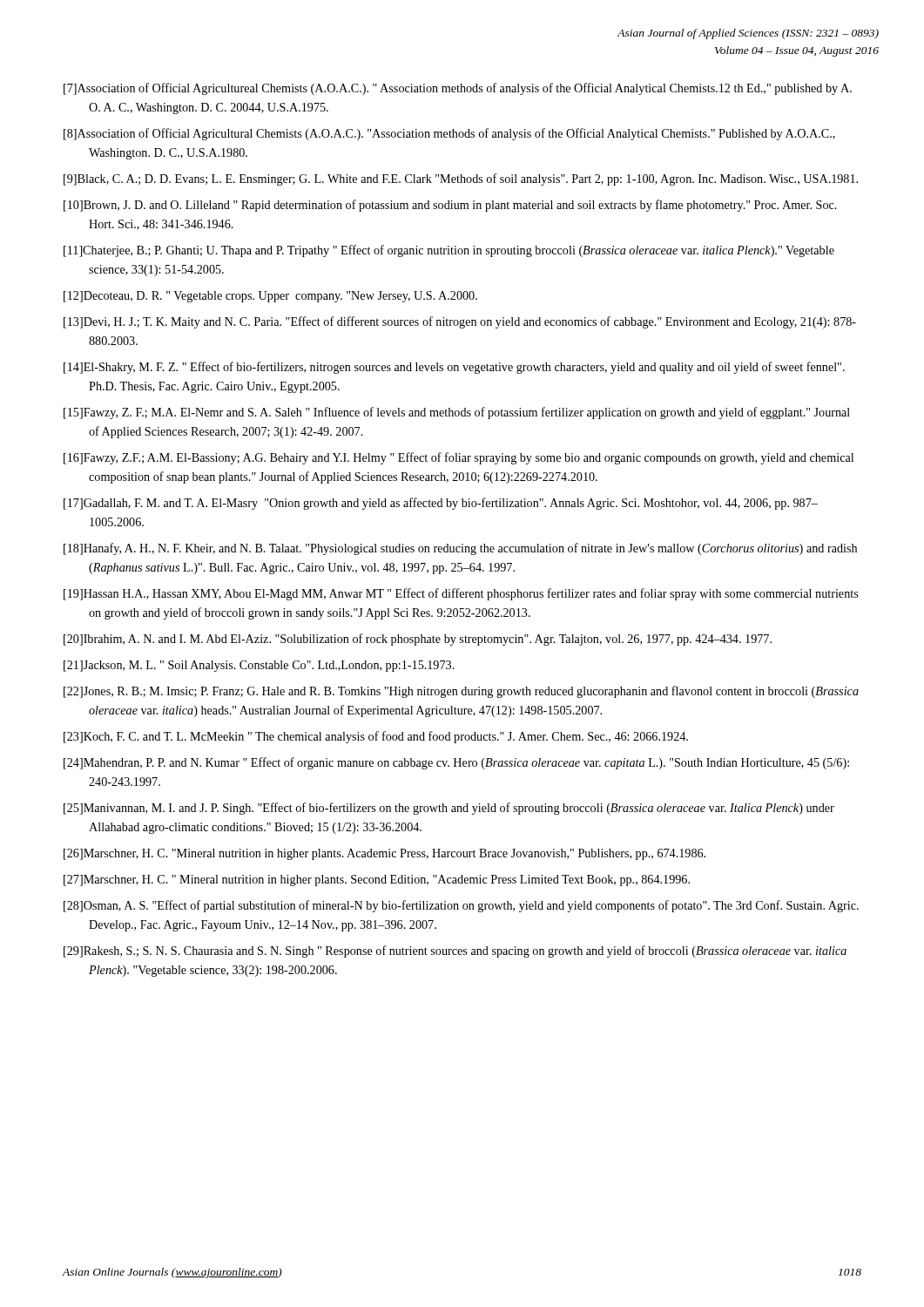The image size is (924, 1307).
Task: Locate the block of text that opens with "[11]Chaterjee, B.; P. Ghanti; U."
Action: (449, 260)
